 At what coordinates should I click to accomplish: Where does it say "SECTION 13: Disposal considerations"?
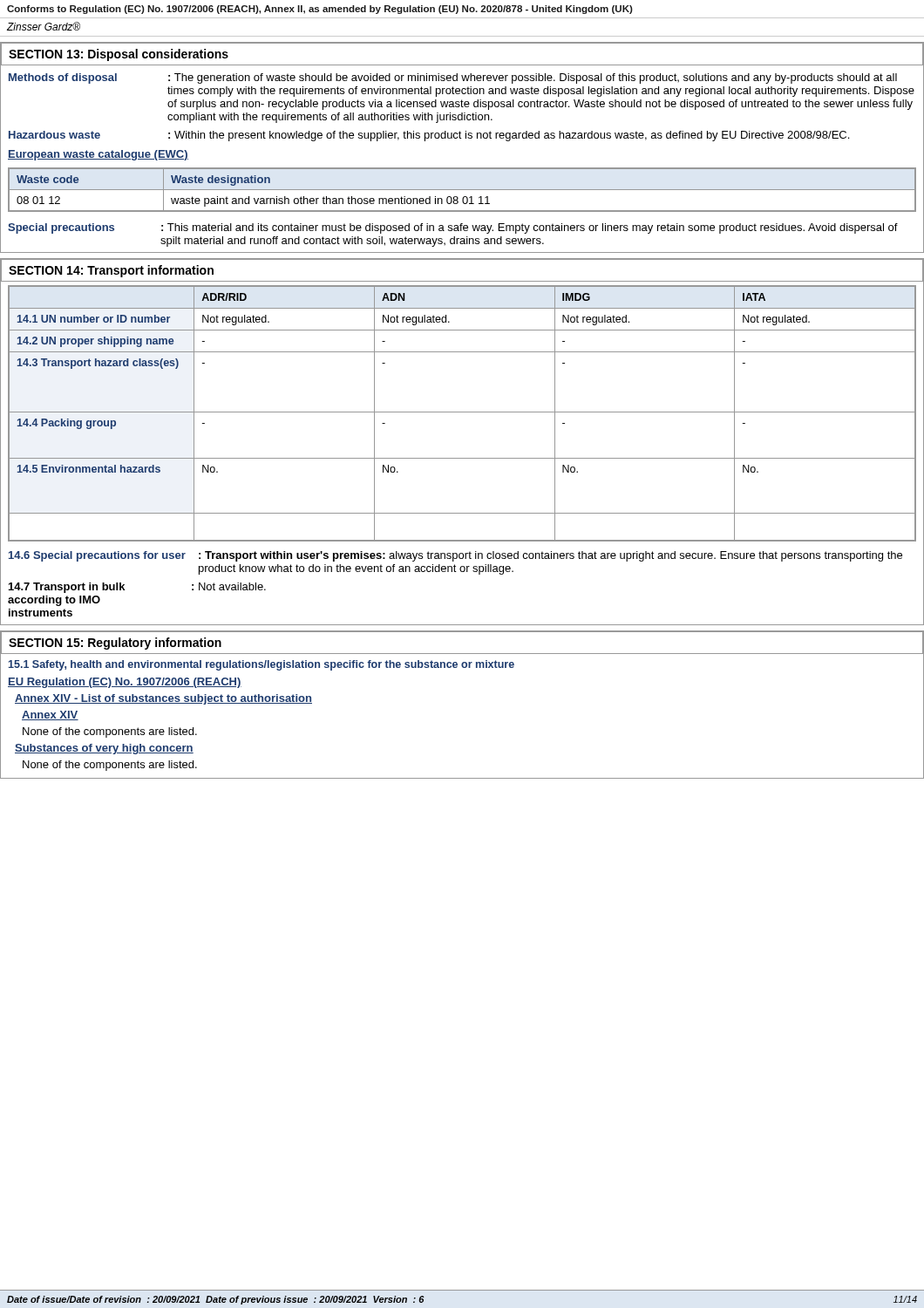point(119,54)
